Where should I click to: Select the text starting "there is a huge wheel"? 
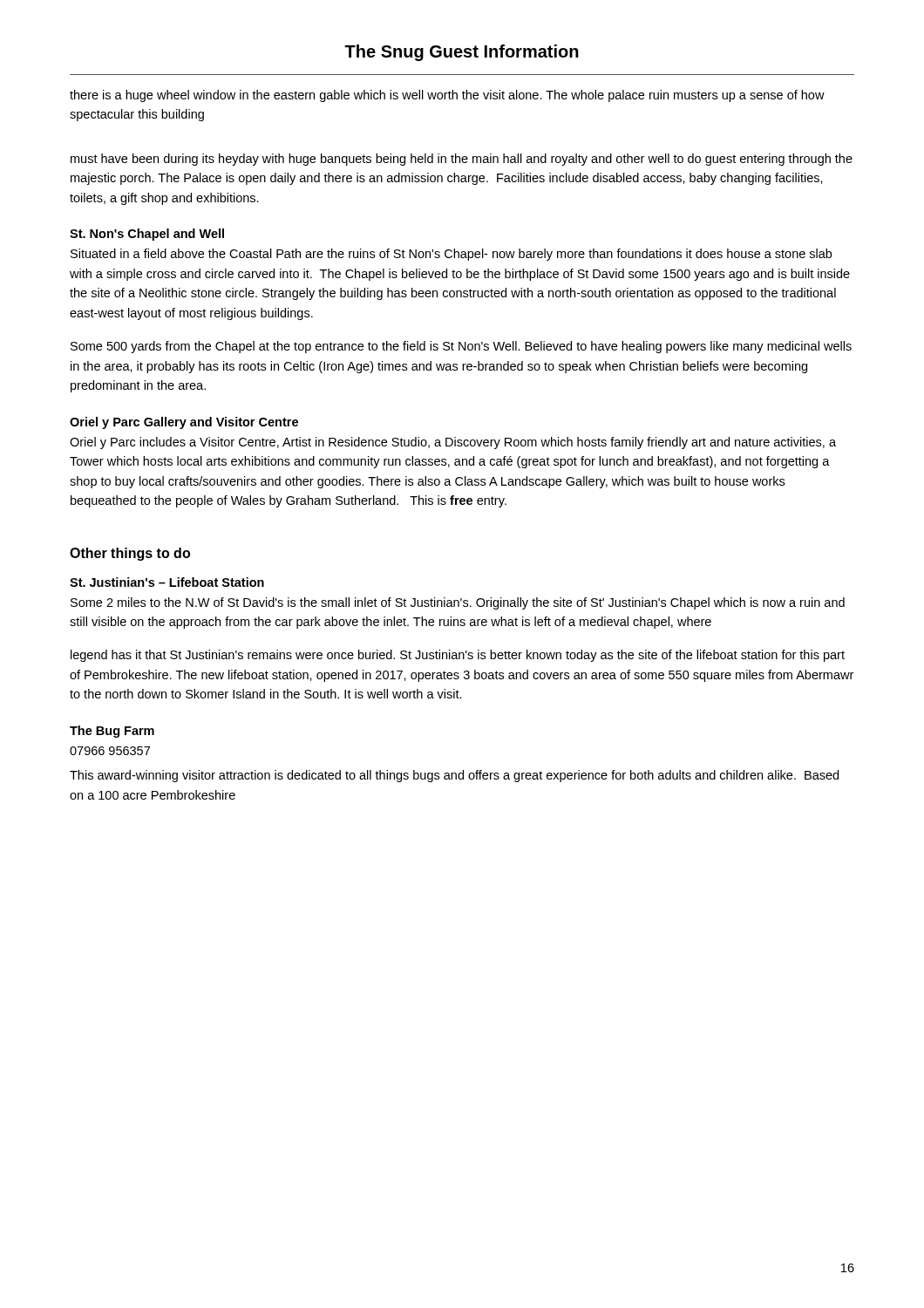(447, 105)
